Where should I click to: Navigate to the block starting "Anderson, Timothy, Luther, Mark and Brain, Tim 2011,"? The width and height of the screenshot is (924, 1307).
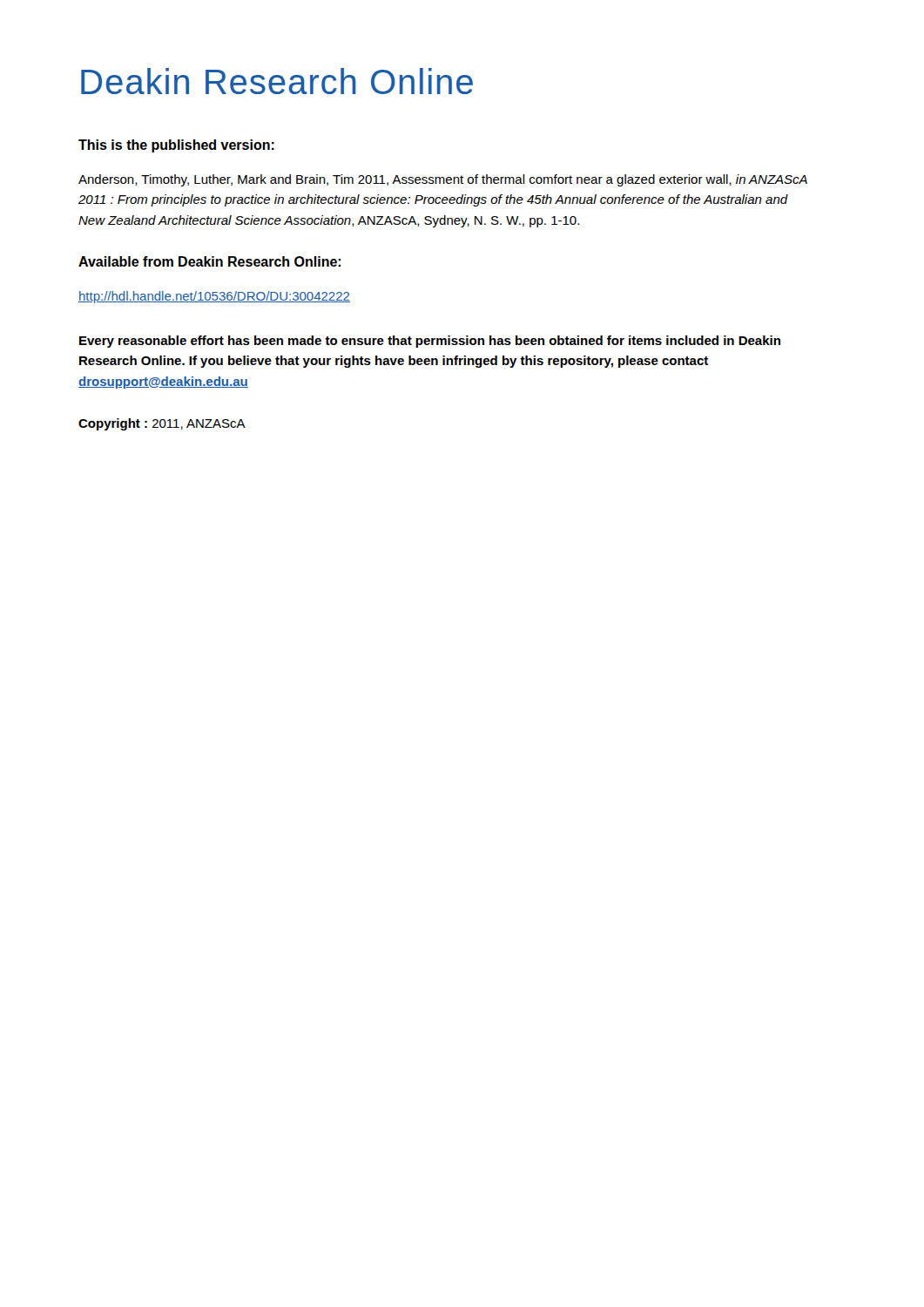click(x=444, y=199)
